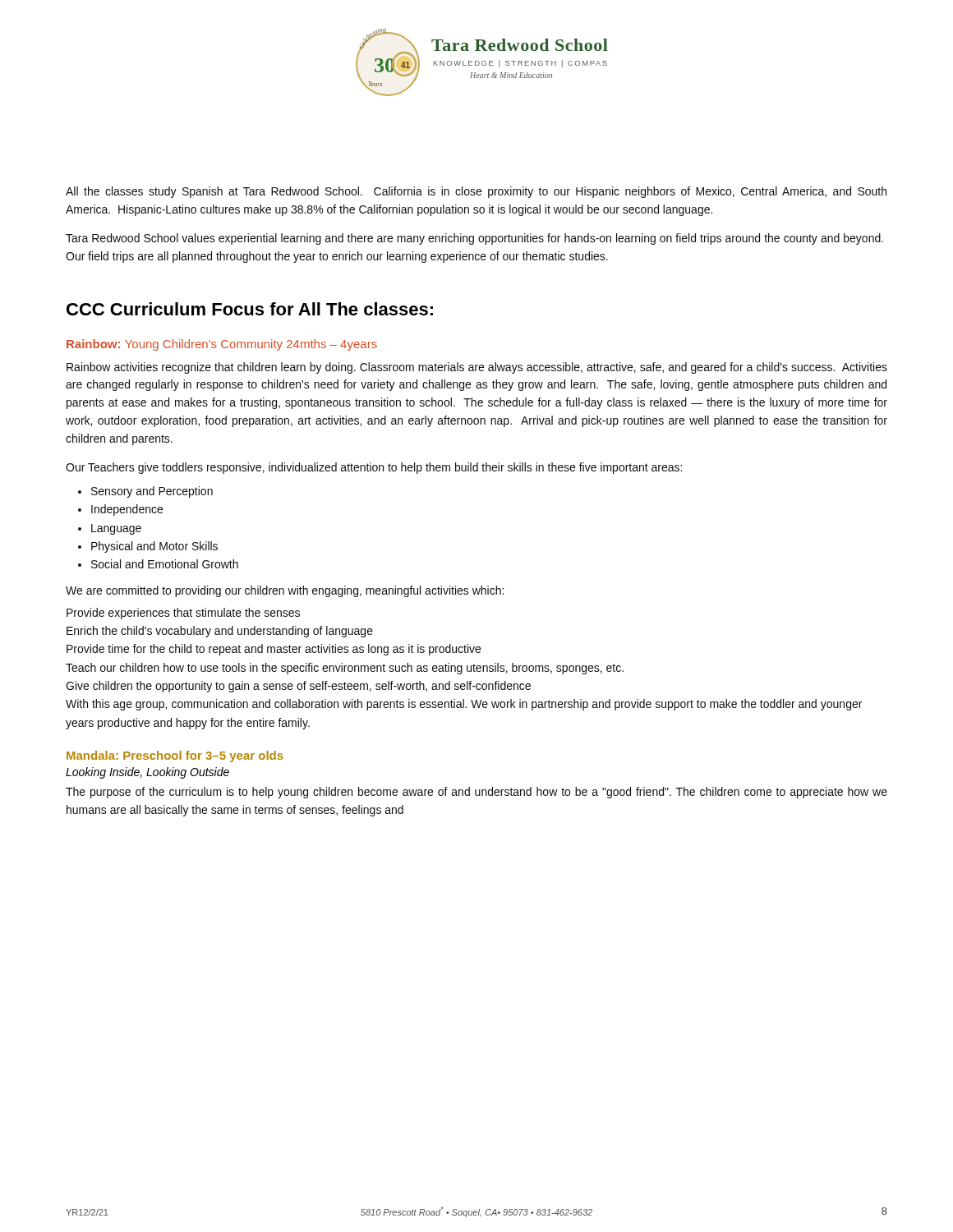The width and height of the screenshot is (953, 1232).
Task: Locate the logo
Action: point(476,55)
